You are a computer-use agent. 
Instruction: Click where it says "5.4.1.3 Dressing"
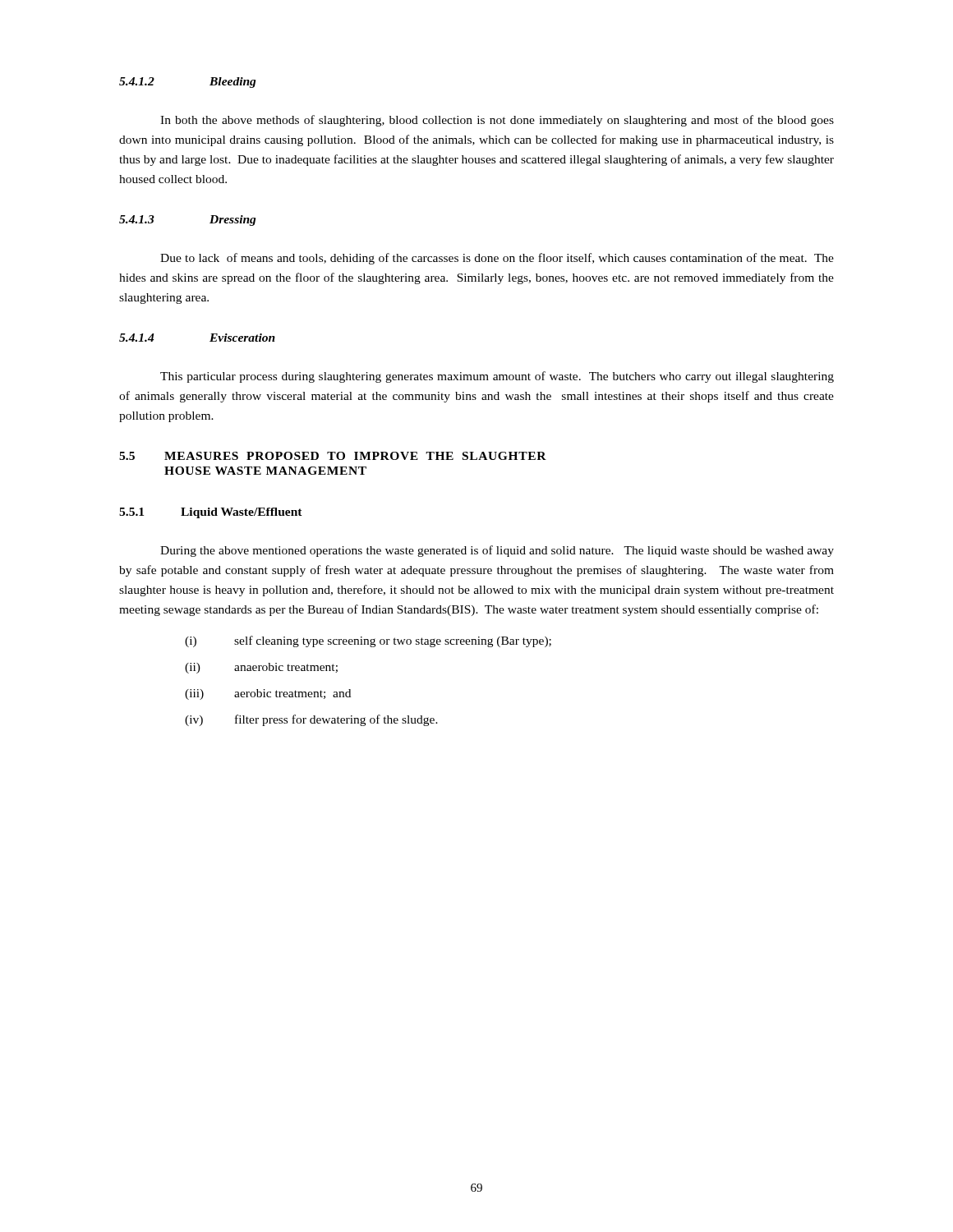141,221
